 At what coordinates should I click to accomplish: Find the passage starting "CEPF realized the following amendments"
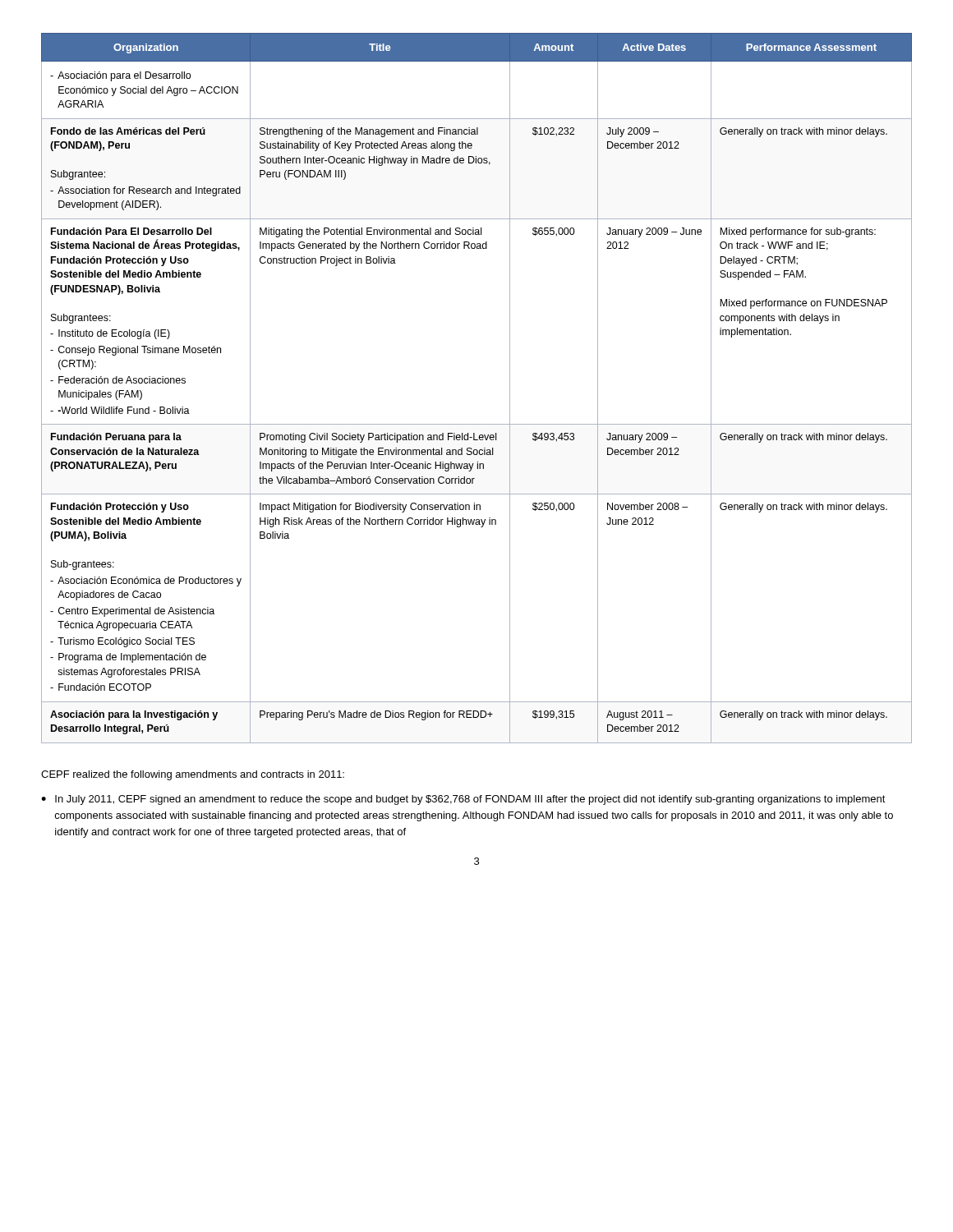pyautogui.click(x=193, y=774)
